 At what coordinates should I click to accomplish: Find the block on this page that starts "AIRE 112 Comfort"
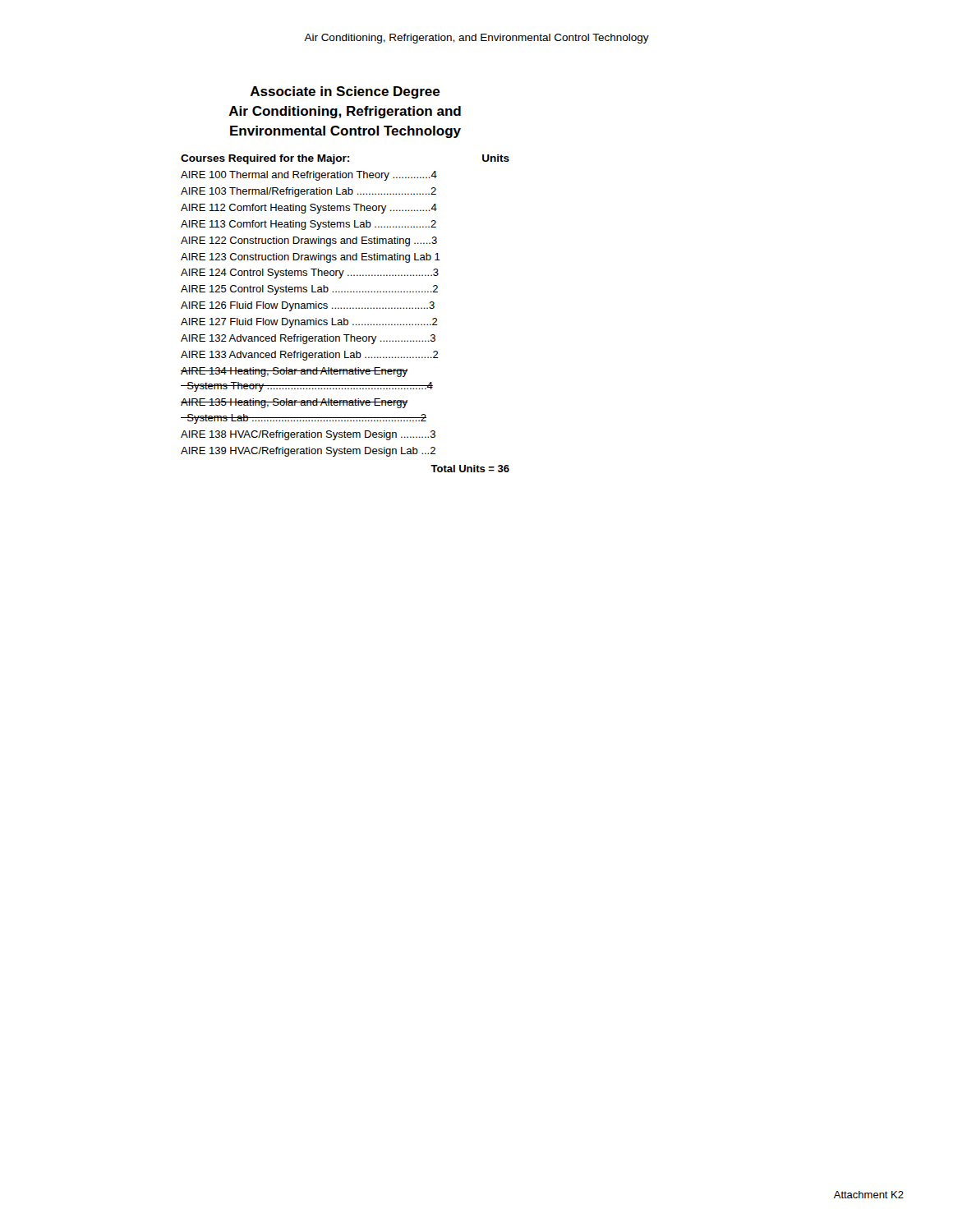point(309,207)
